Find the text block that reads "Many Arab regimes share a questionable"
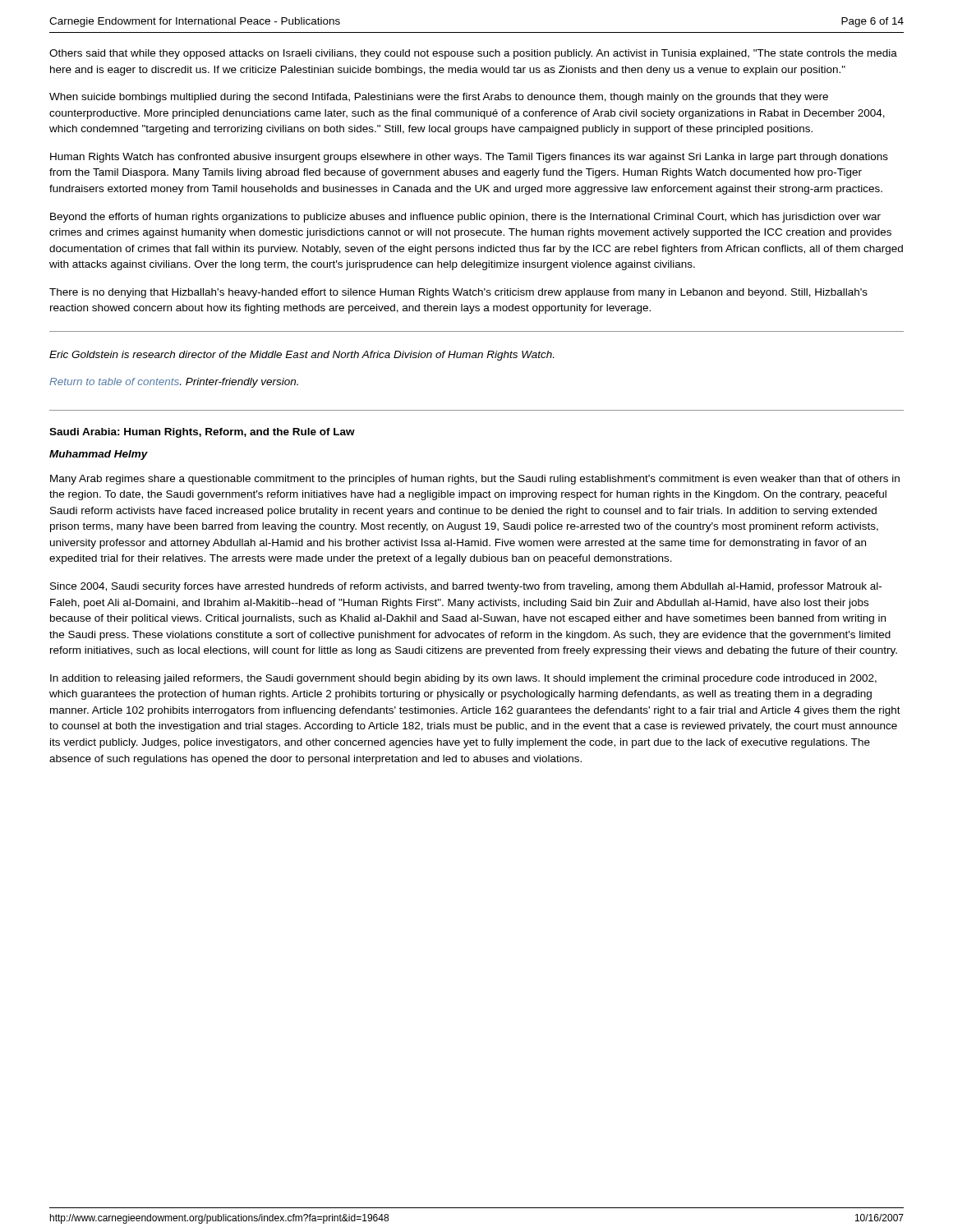953x1232 pixels. click(x=475, y=518)
